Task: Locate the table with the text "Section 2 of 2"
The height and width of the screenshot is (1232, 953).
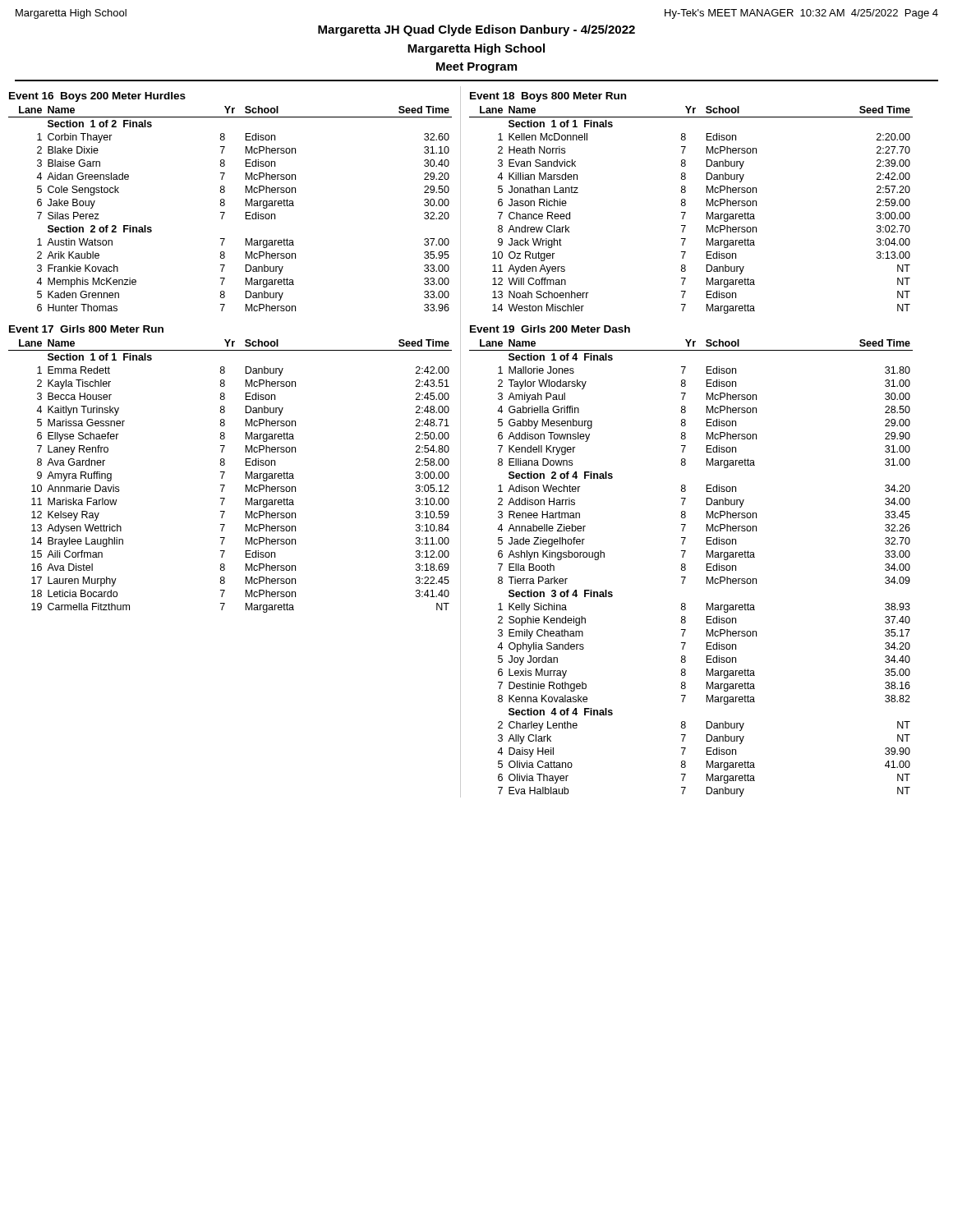Action: click(x=230, y=209)
